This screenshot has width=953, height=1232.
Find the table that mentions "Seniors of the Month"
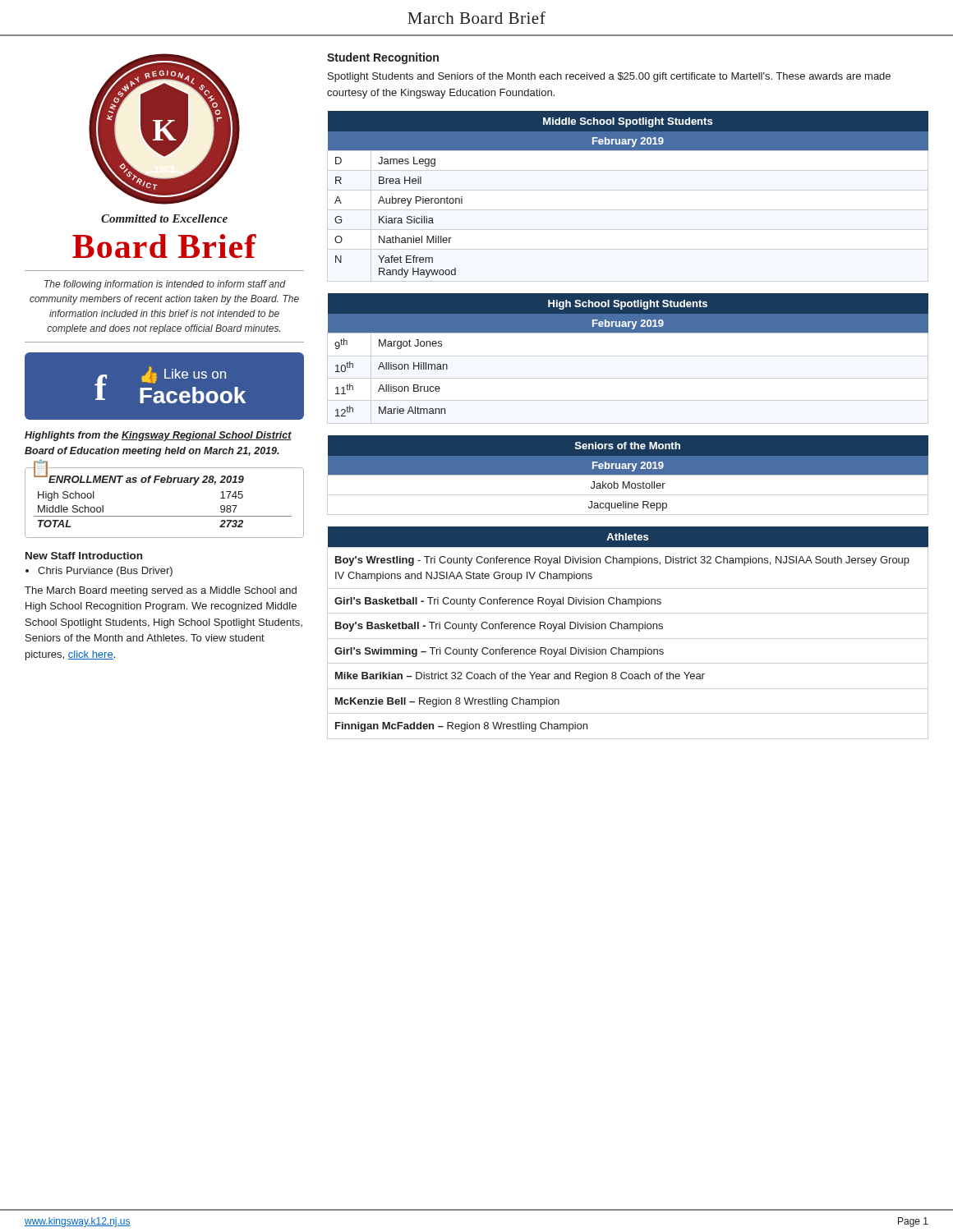click(628, 475)
